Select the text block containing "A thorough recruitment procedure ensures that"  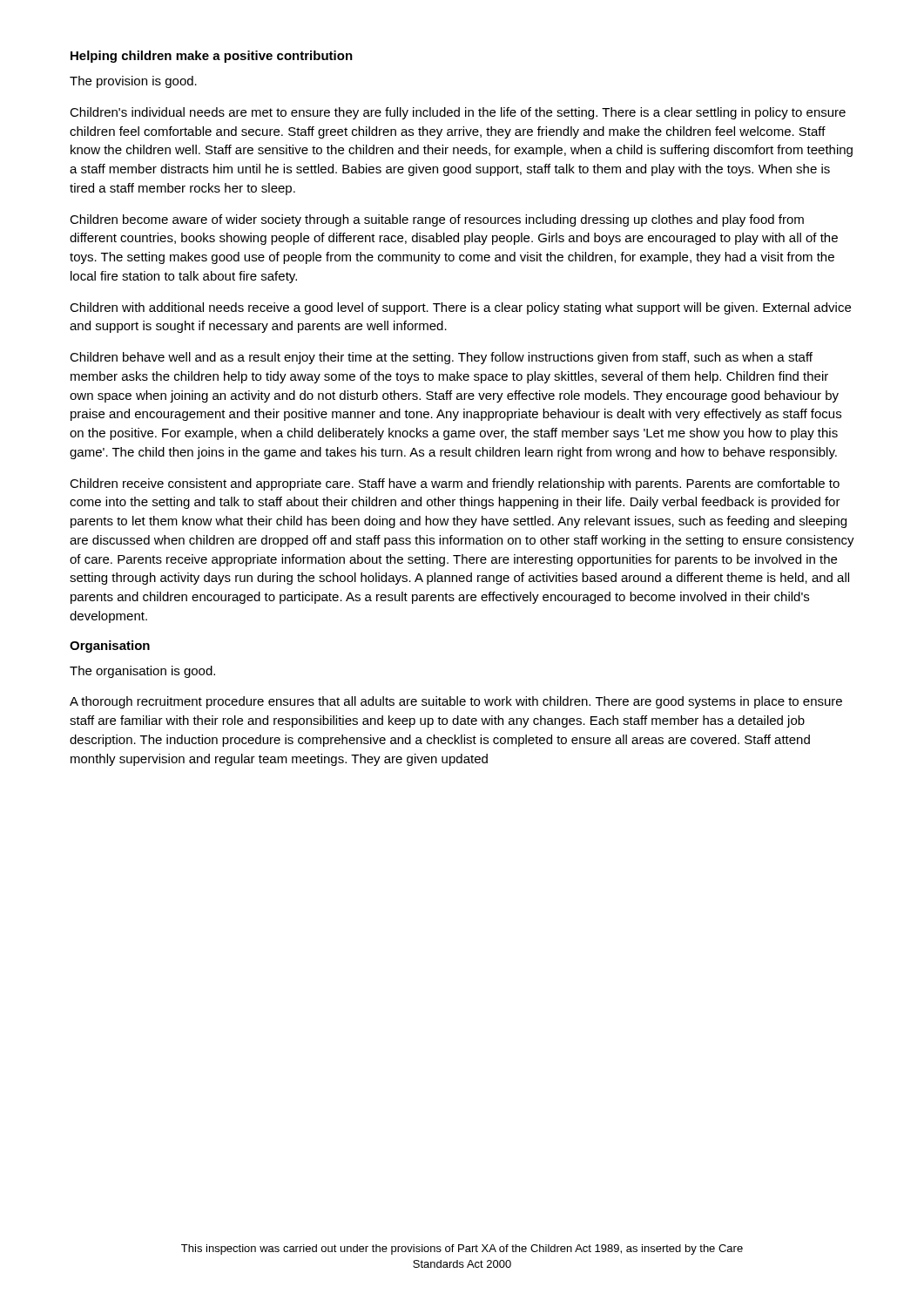(x=456, y=730)
